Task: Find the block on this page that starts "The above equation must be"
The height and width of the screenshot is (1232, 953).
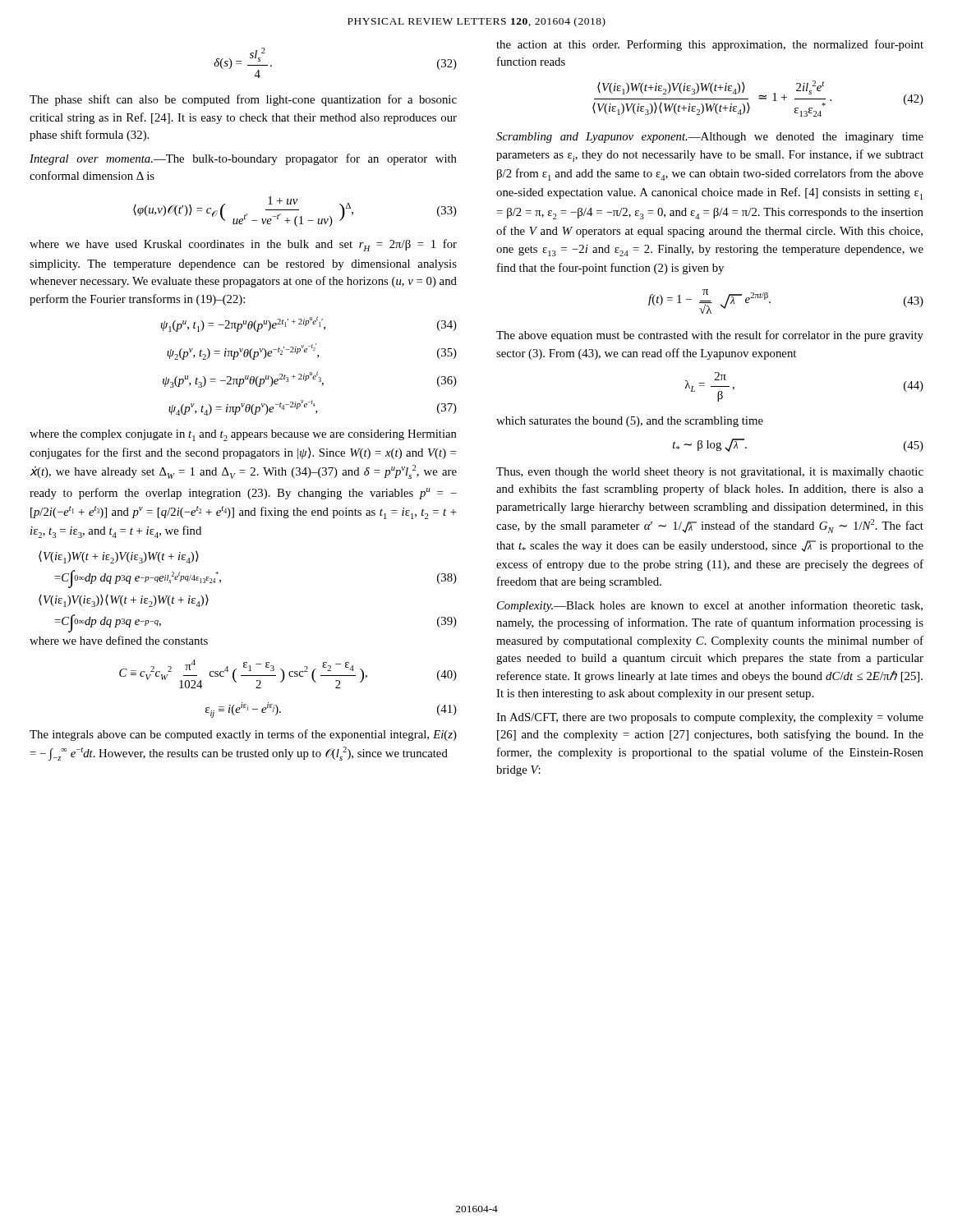Action: click(x=710, y=345)
